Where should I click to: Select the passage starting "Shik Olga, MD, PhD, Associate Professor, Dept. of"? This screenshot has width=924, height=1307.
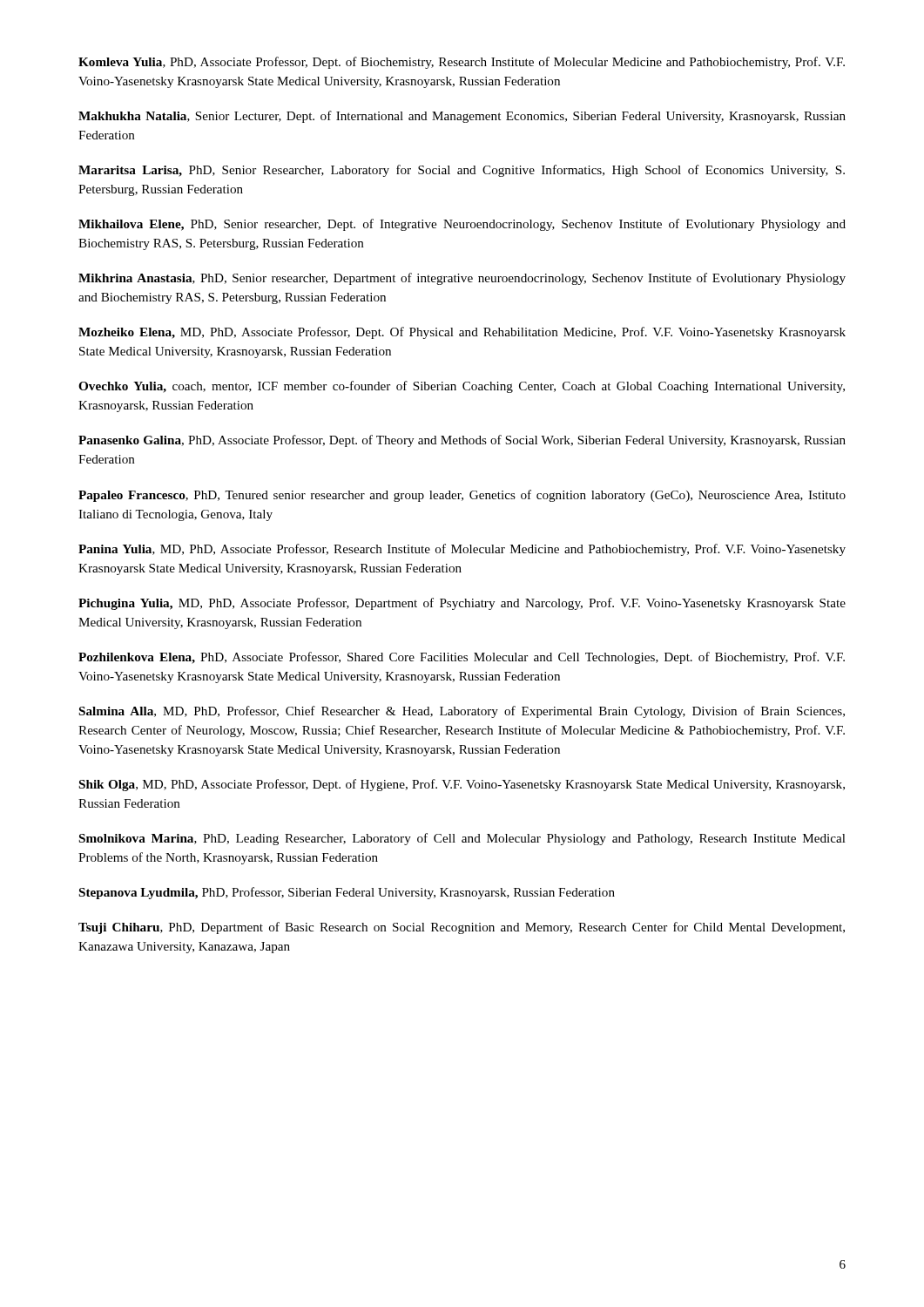462,793
